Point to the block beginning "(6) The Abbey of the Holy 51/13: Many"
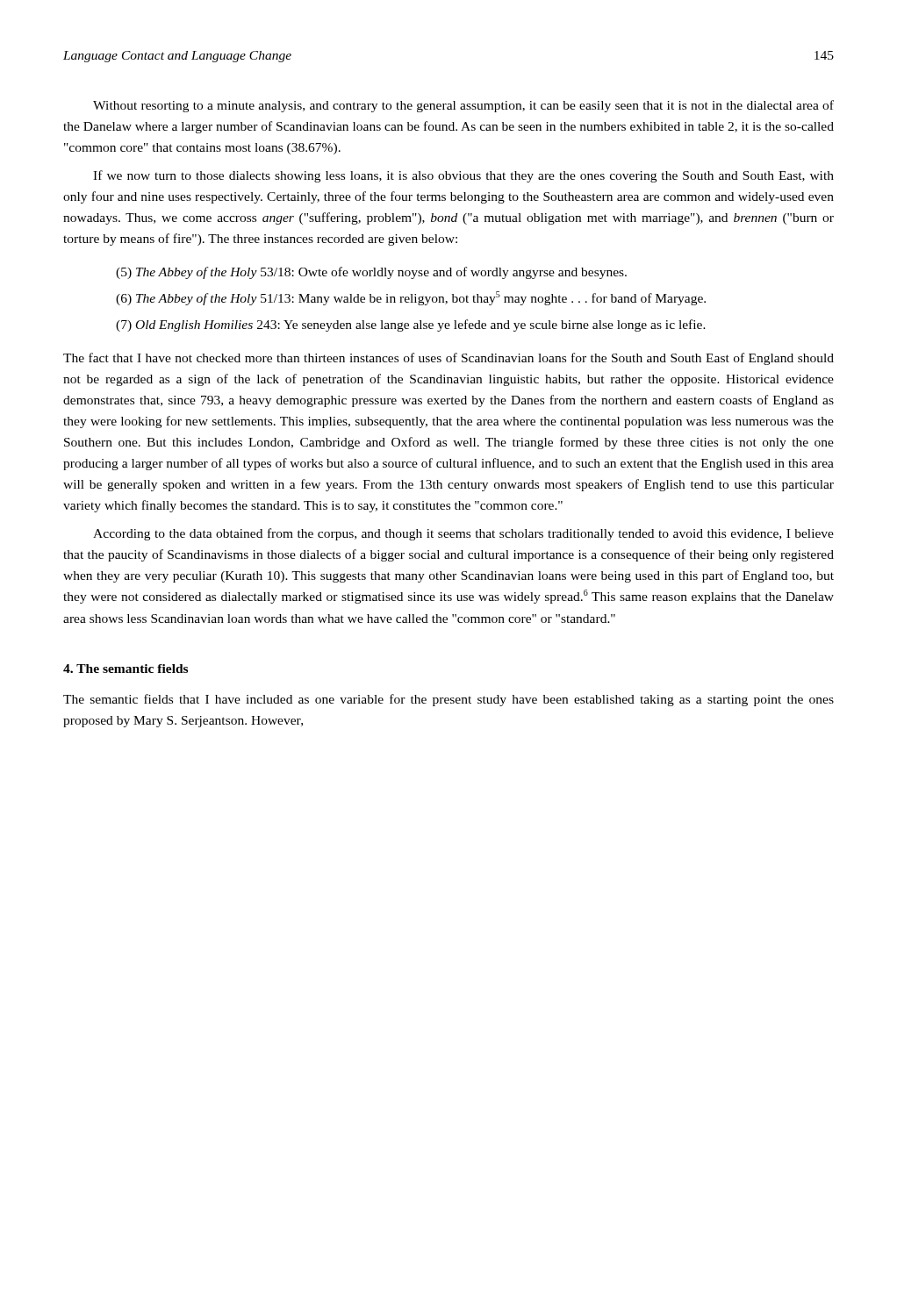This screenshot has height=1316, width=897. pyautogui.click(x=411, y=298)
